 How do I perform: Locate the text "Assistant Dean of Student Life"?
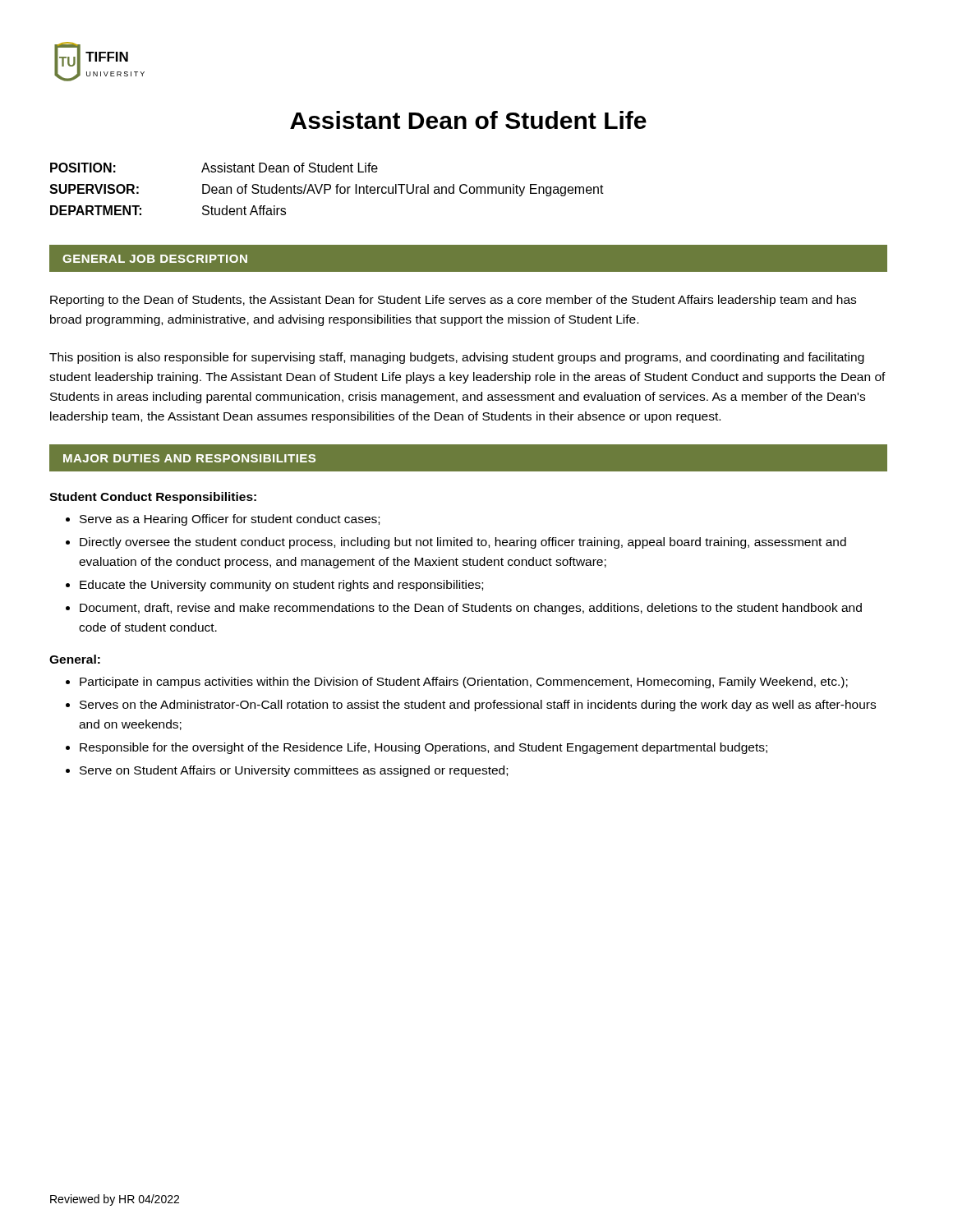468,120
